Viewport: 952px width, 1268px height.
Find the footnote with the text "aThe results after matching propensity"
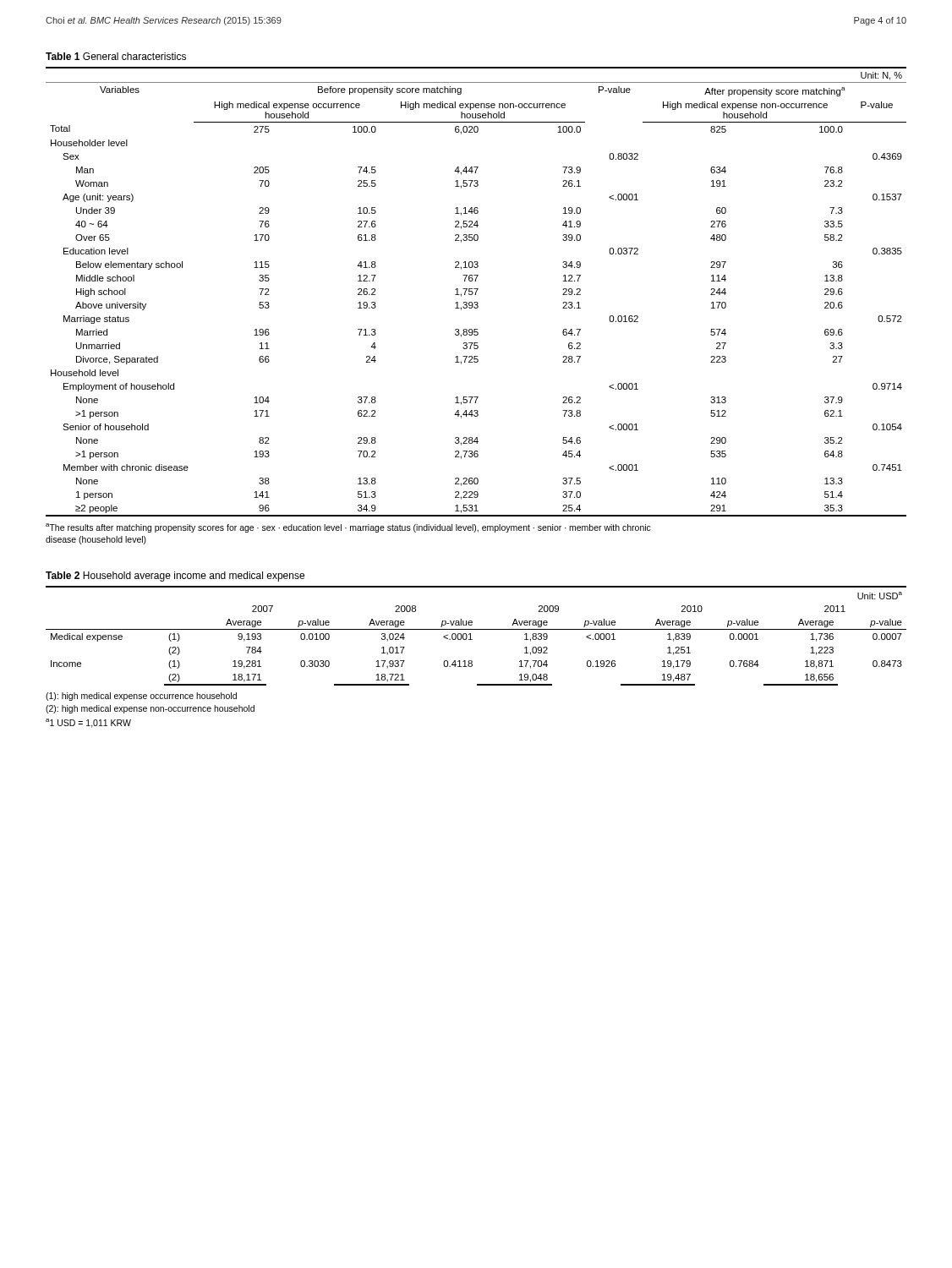click(x=348, y=532)
